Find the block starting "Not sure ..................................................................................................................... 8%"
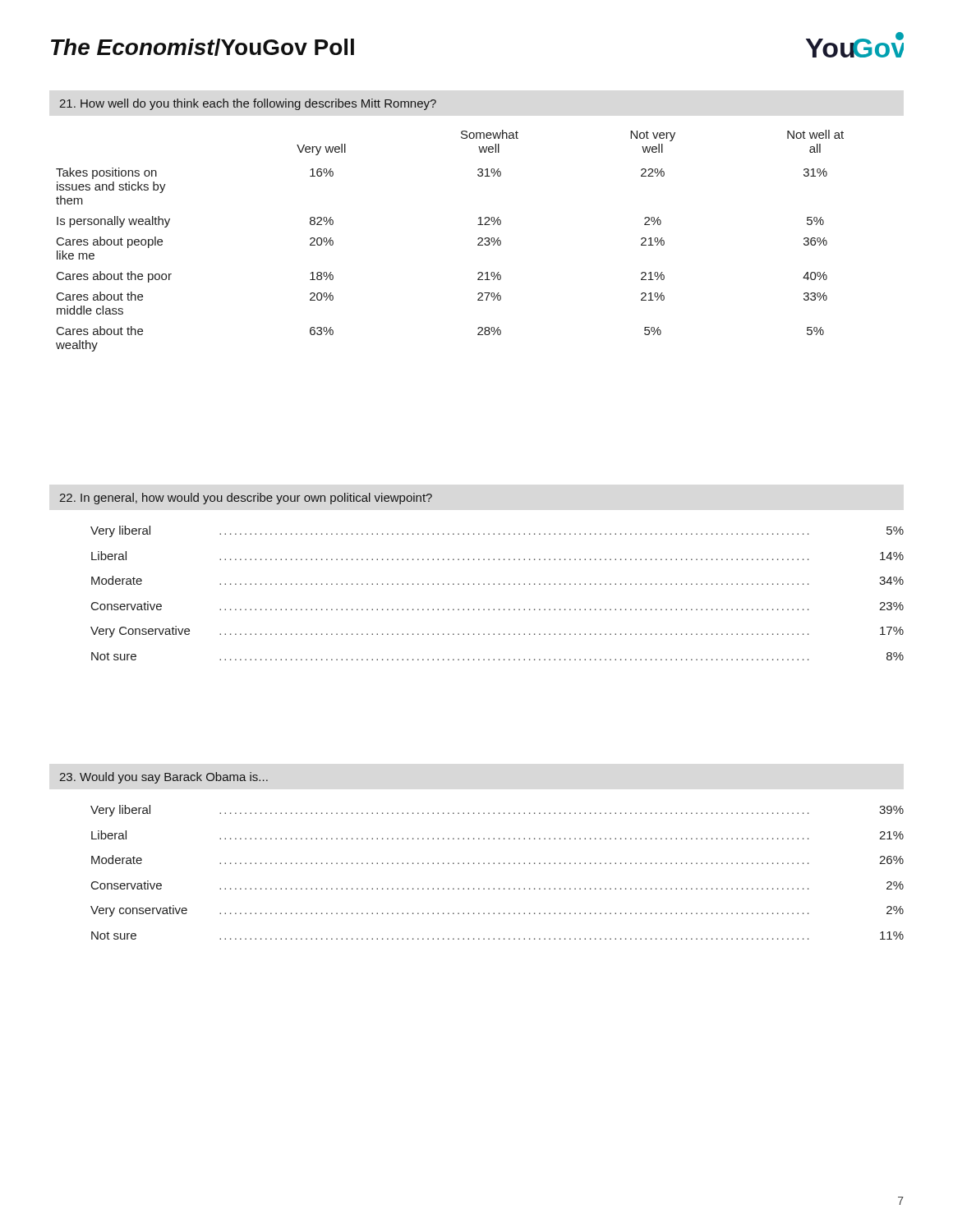 tap(497, 656)
